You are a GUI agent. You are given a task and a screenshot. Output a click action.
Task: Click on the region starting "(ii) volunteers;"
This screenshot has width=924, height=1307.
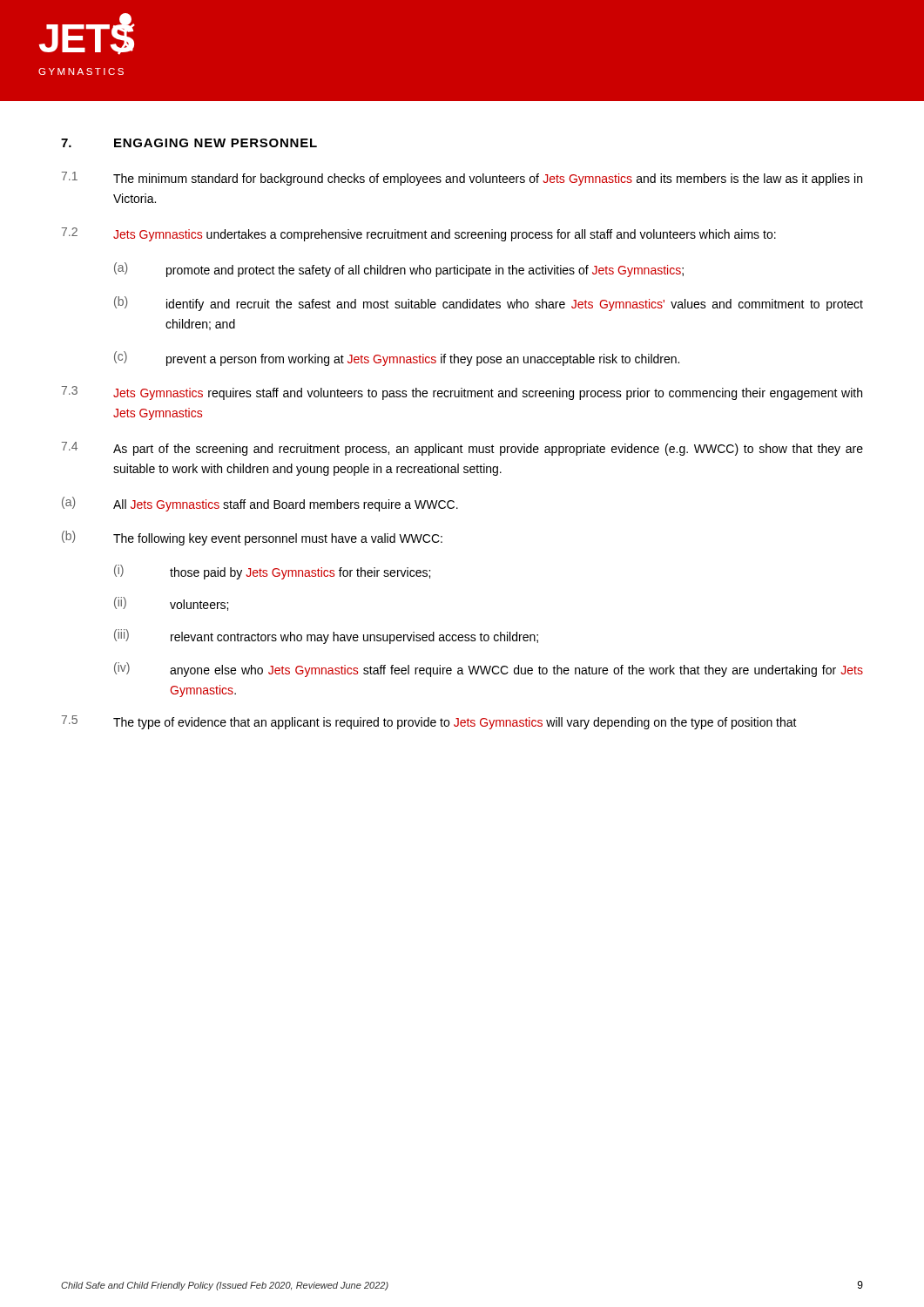pyautogui.click(x=171, y=604)
